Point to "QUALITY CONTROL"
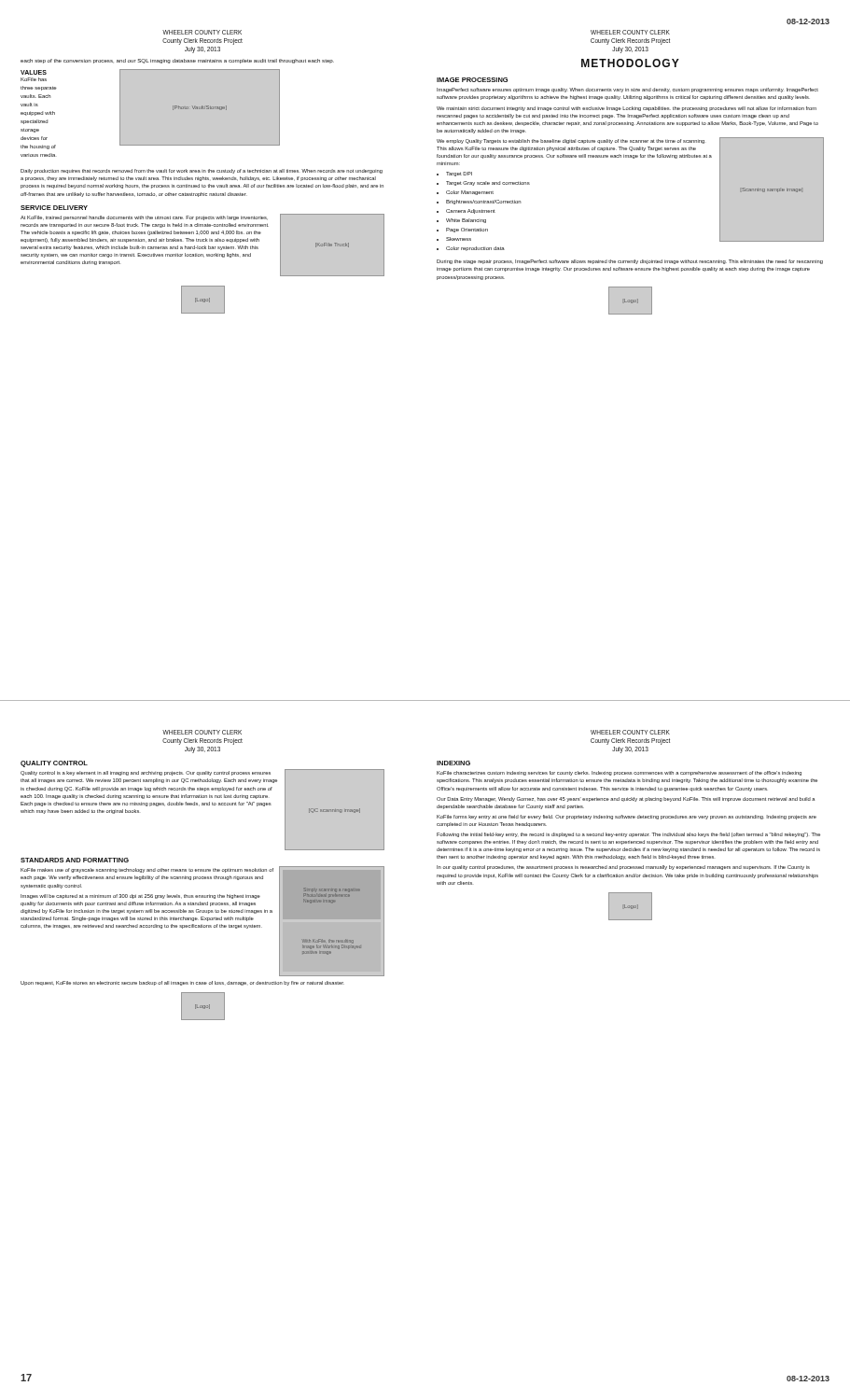 coord(54,763)
